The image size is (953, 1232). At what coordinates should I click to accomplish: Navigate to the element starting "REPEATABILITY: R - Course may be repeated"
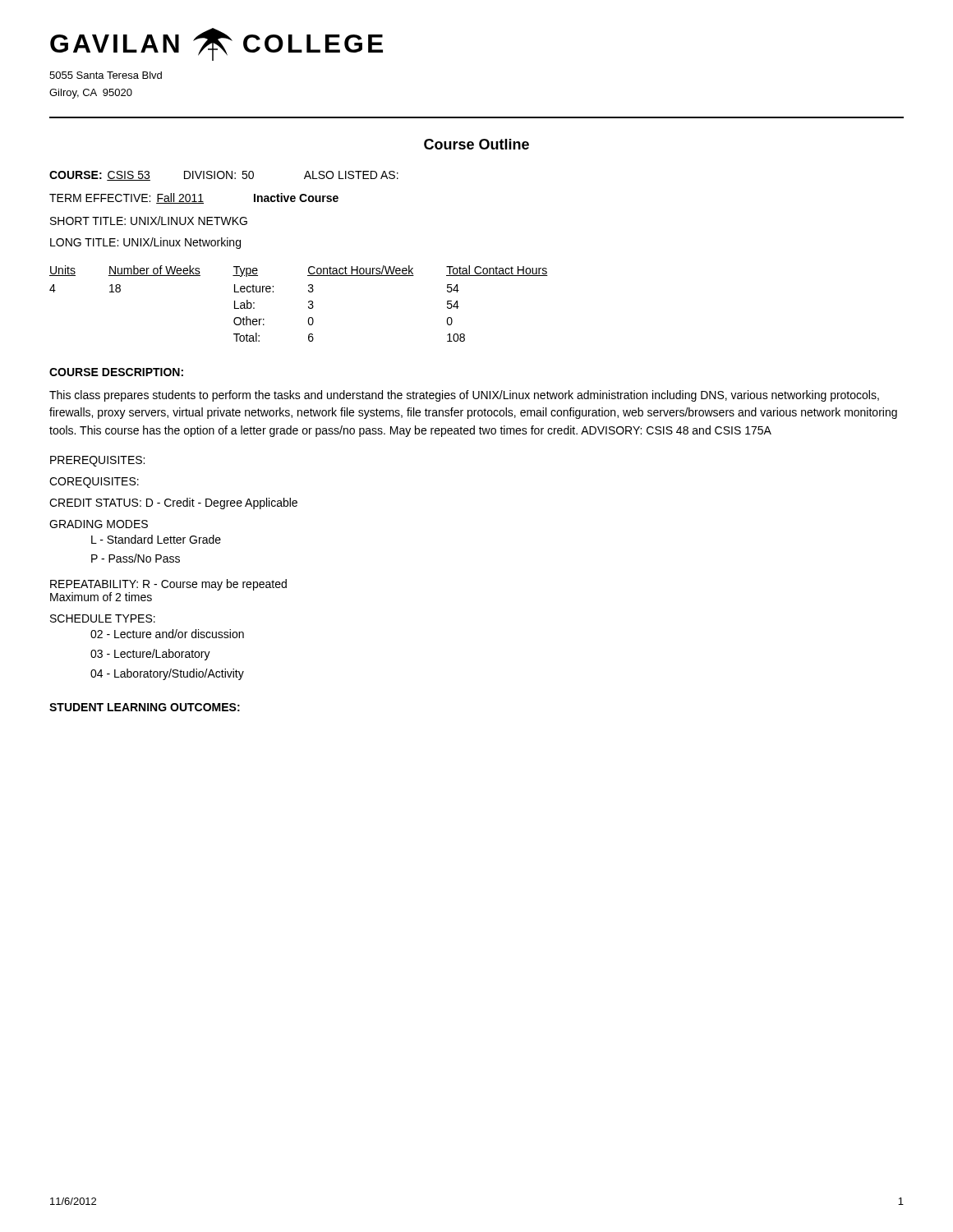click(168, 591)
